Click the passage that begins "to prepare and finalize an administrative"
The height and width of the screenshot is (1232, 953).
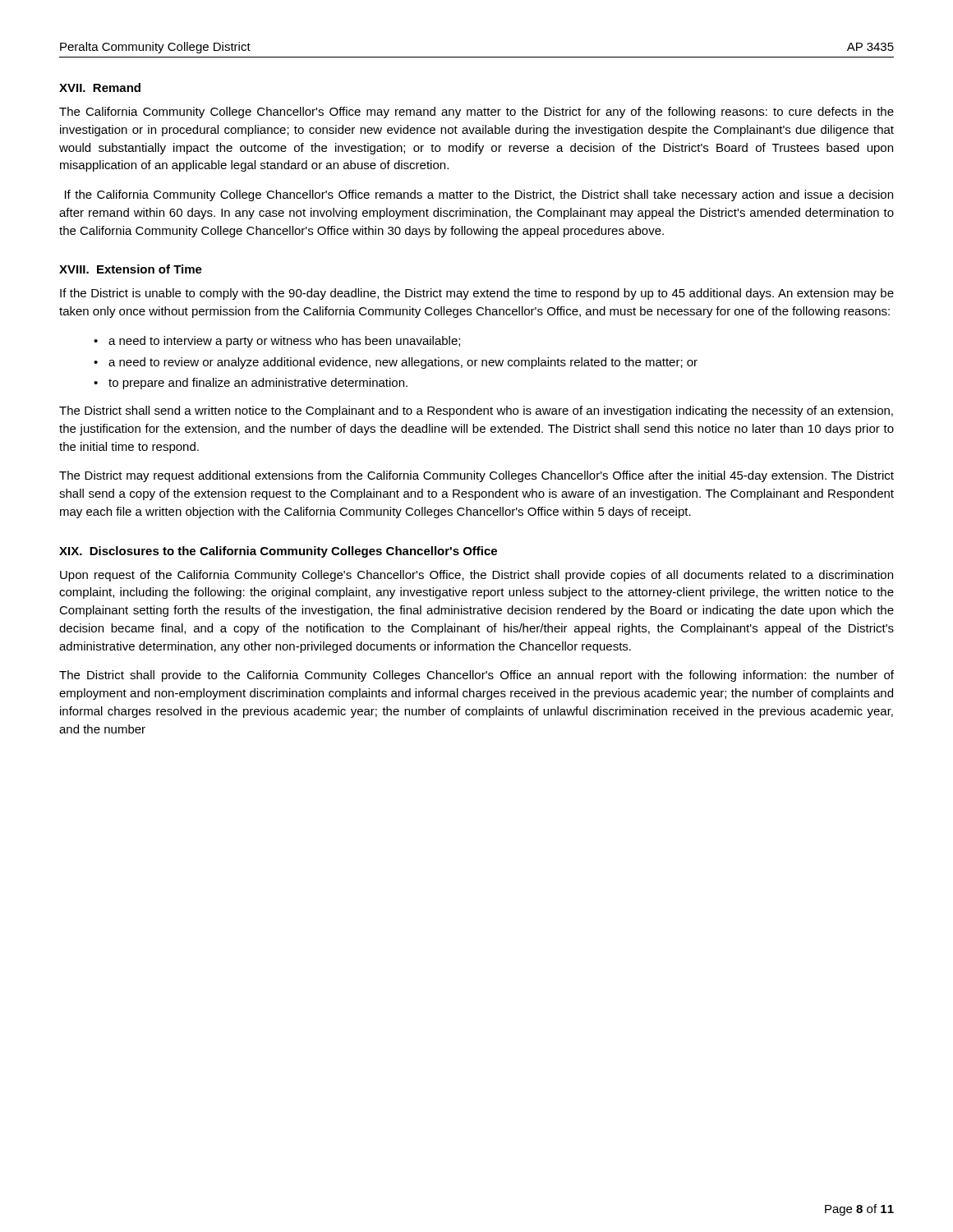coord(258,383)
